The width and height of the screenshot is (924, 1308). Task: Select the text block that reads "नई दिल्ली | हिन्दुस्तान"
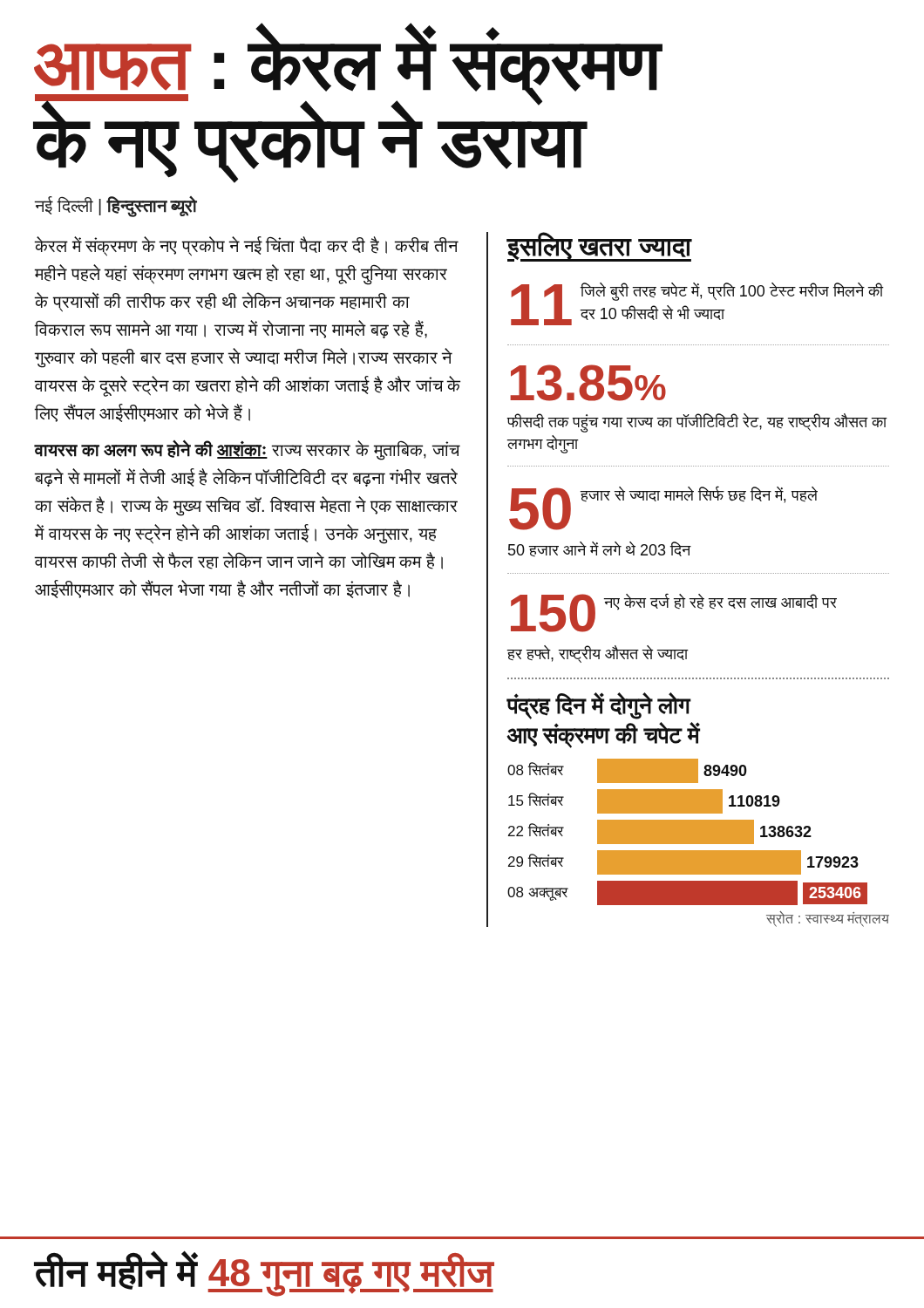[x=116, y=206]
